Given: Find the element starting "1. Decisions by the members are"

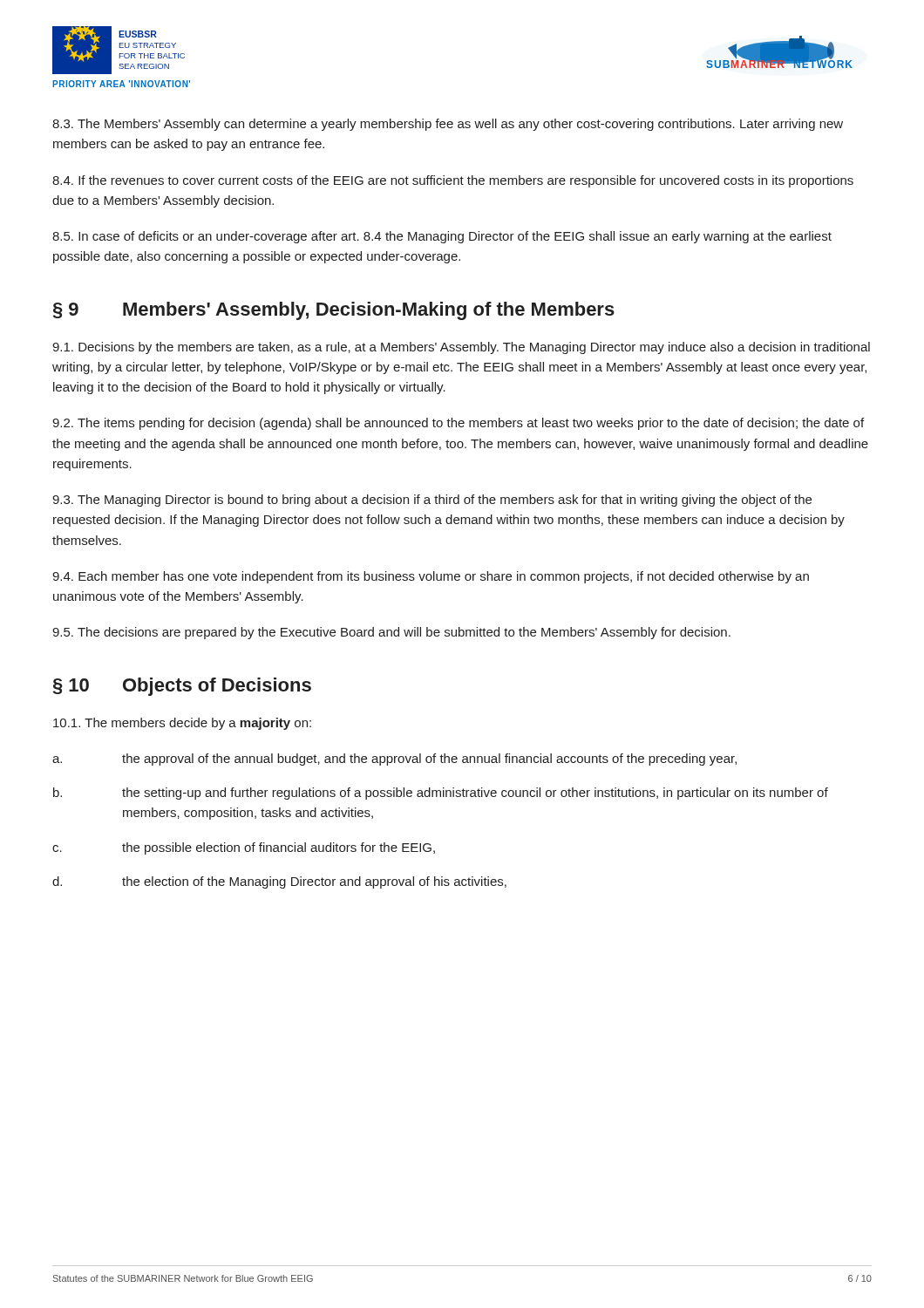Looking at the screenshot, I should [x=461, y=366].
